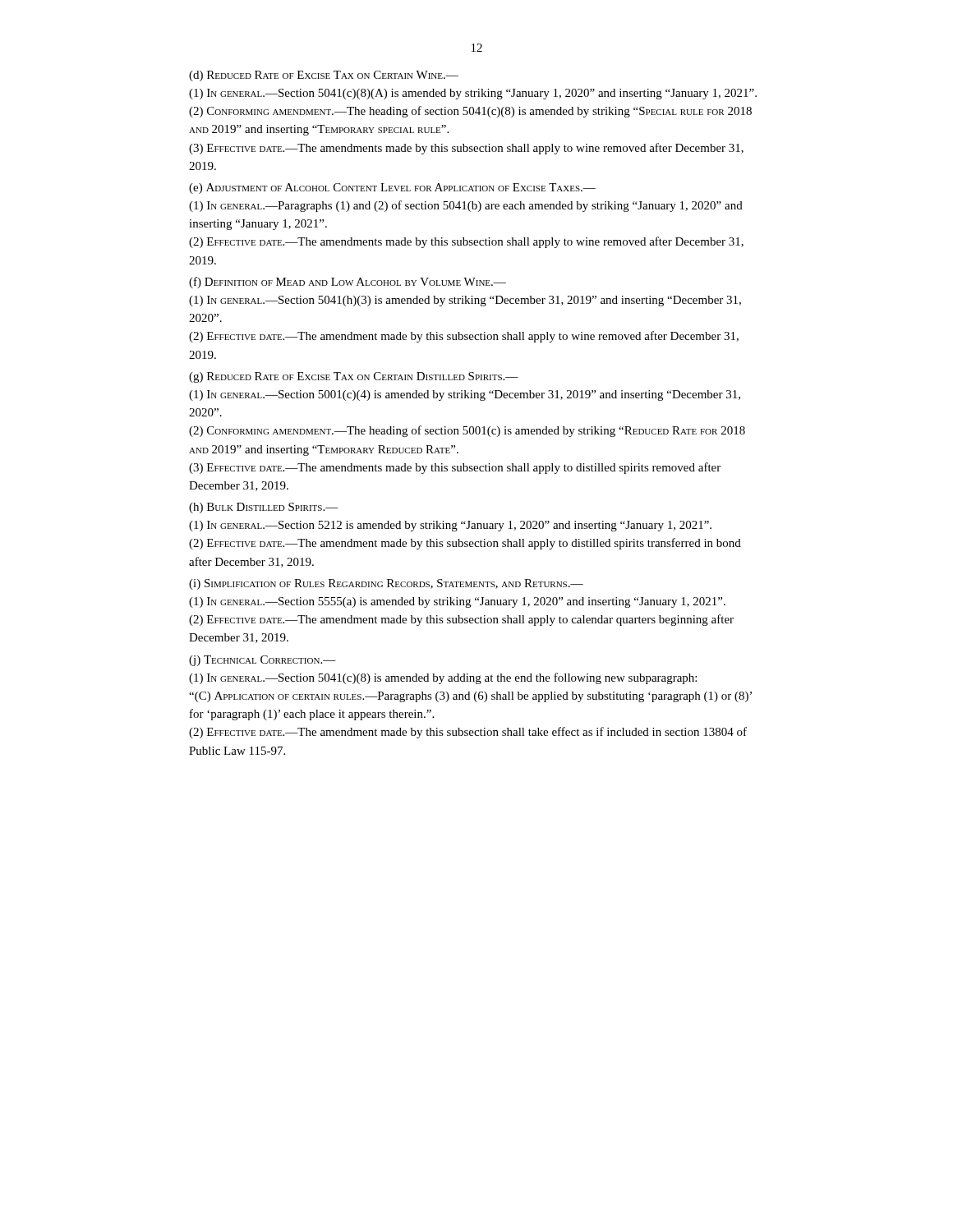Point to the text block starting "(d) Reduced Rate of Excise"
The width and height of the screenshot is (953, 1232).
point(476,120)
